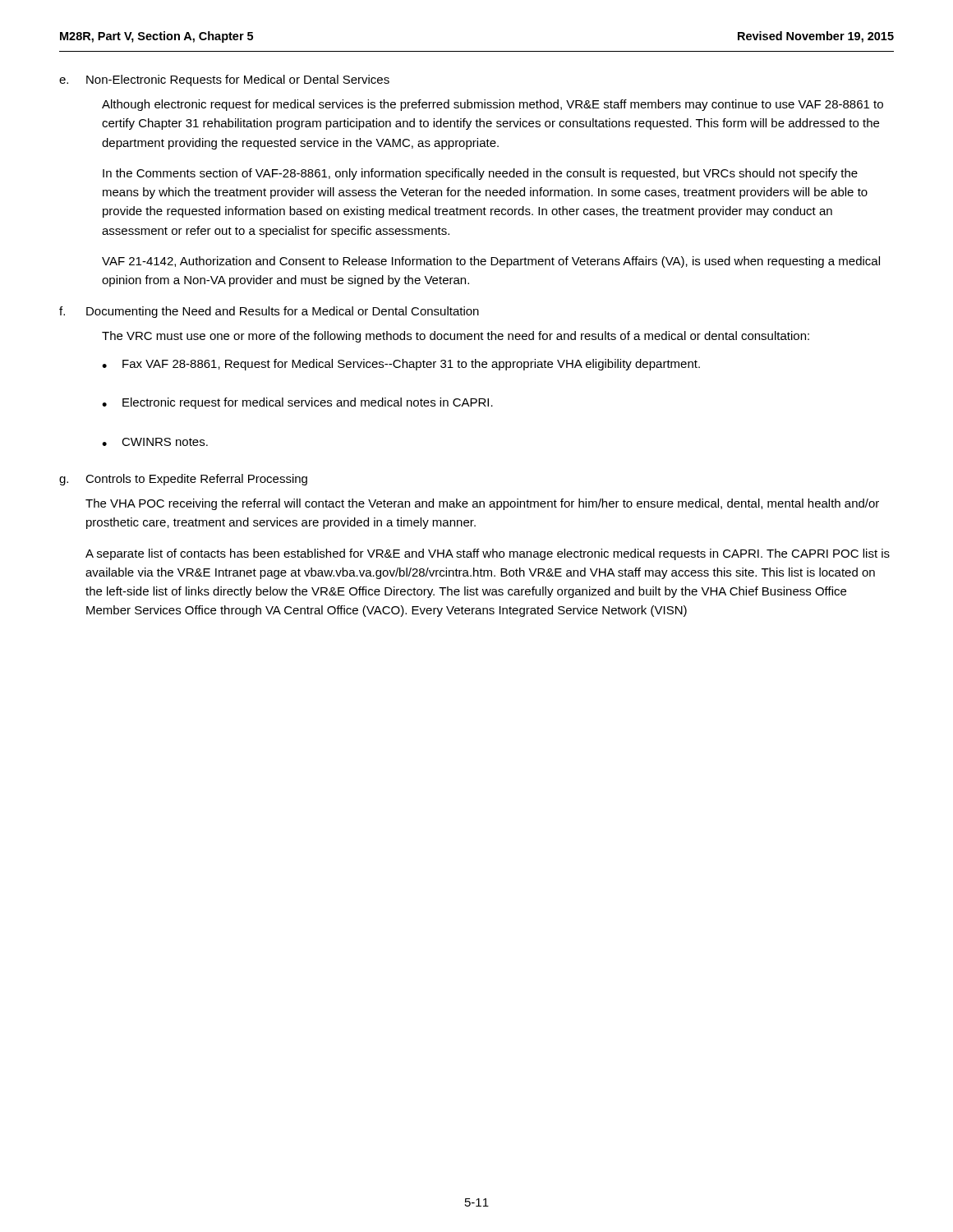Screen dimensions: 1232x953
Task: Select the text block with the text "A separate list"
Action: click(x=488, y=582)
